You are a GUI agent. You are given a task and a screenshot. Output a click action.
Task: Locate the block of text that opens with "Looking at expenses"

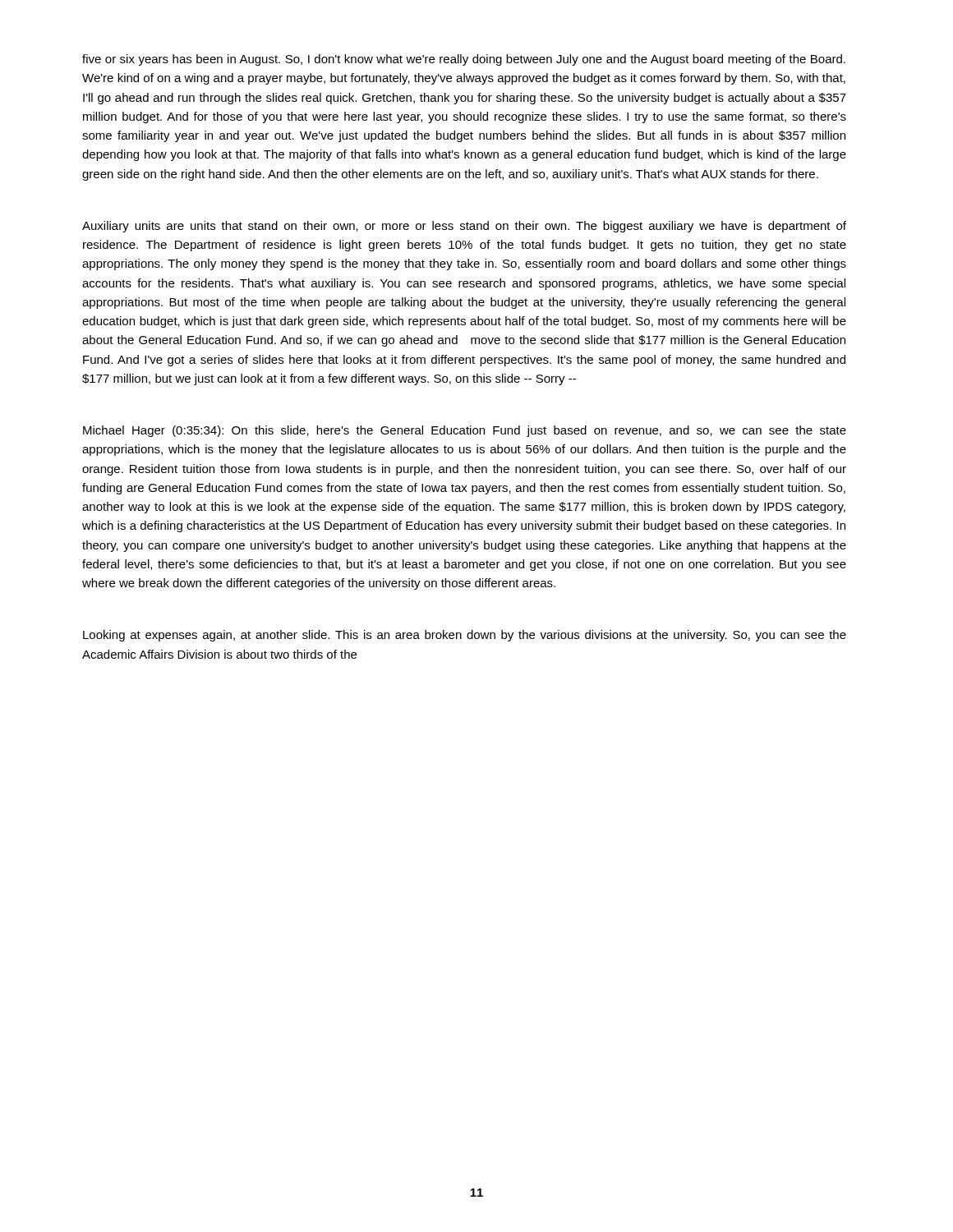point(464,644)
